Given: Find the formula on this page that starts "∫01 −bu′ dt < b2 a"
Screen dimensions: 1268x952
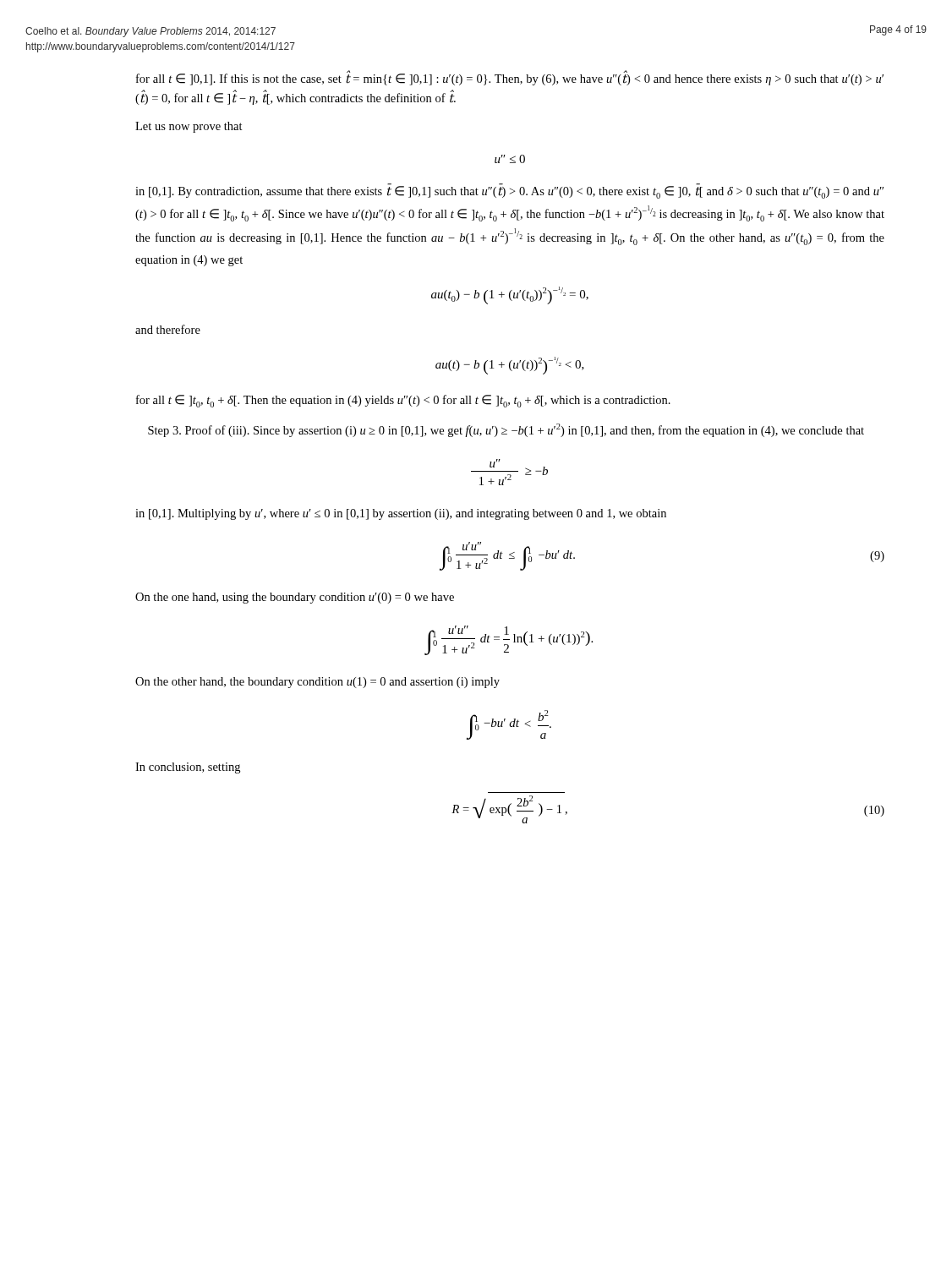Looking at the screenshot, I should pyautogui.click(x=510, y=724).
